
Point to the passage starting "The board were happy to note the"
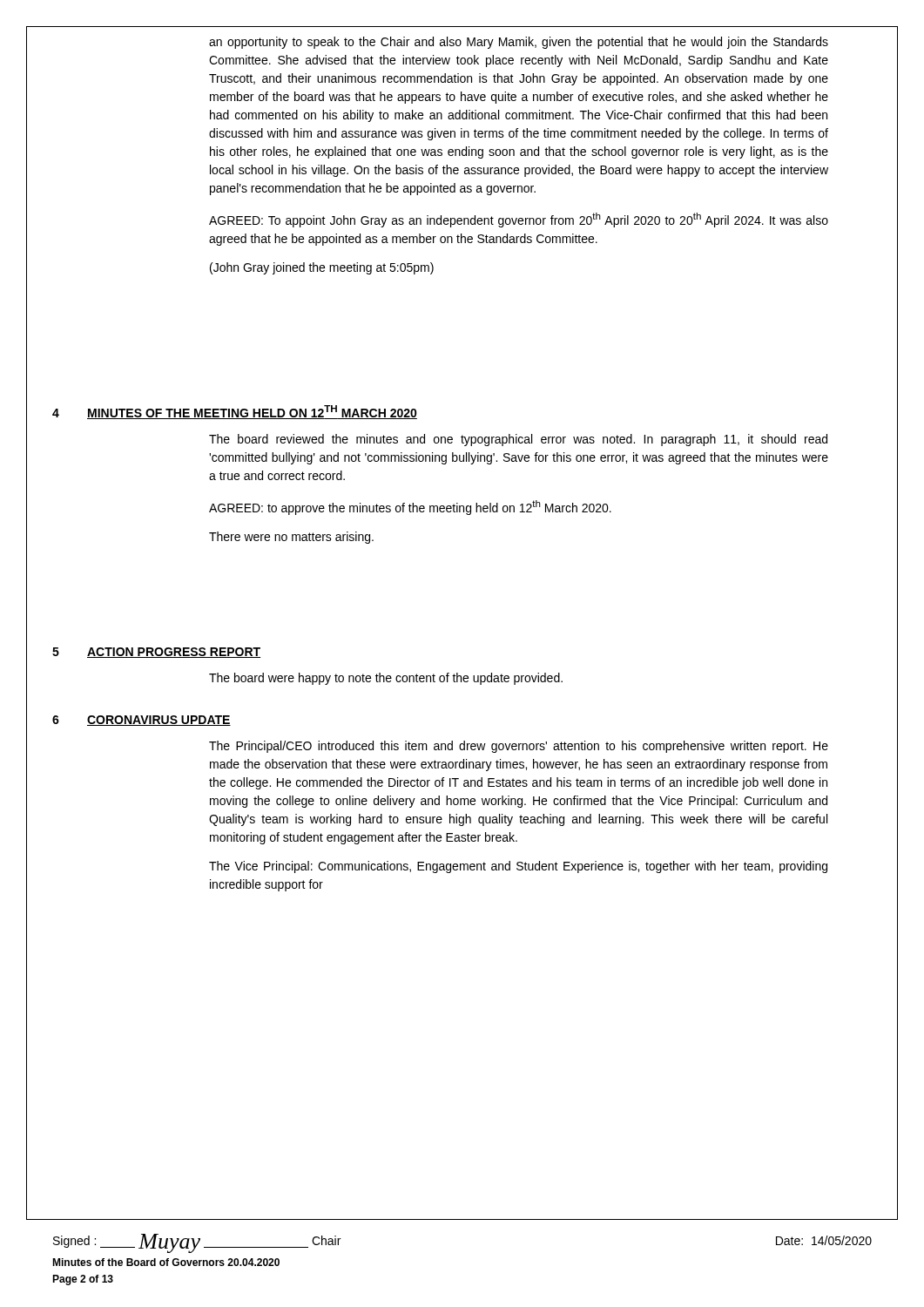click(519, 678)
